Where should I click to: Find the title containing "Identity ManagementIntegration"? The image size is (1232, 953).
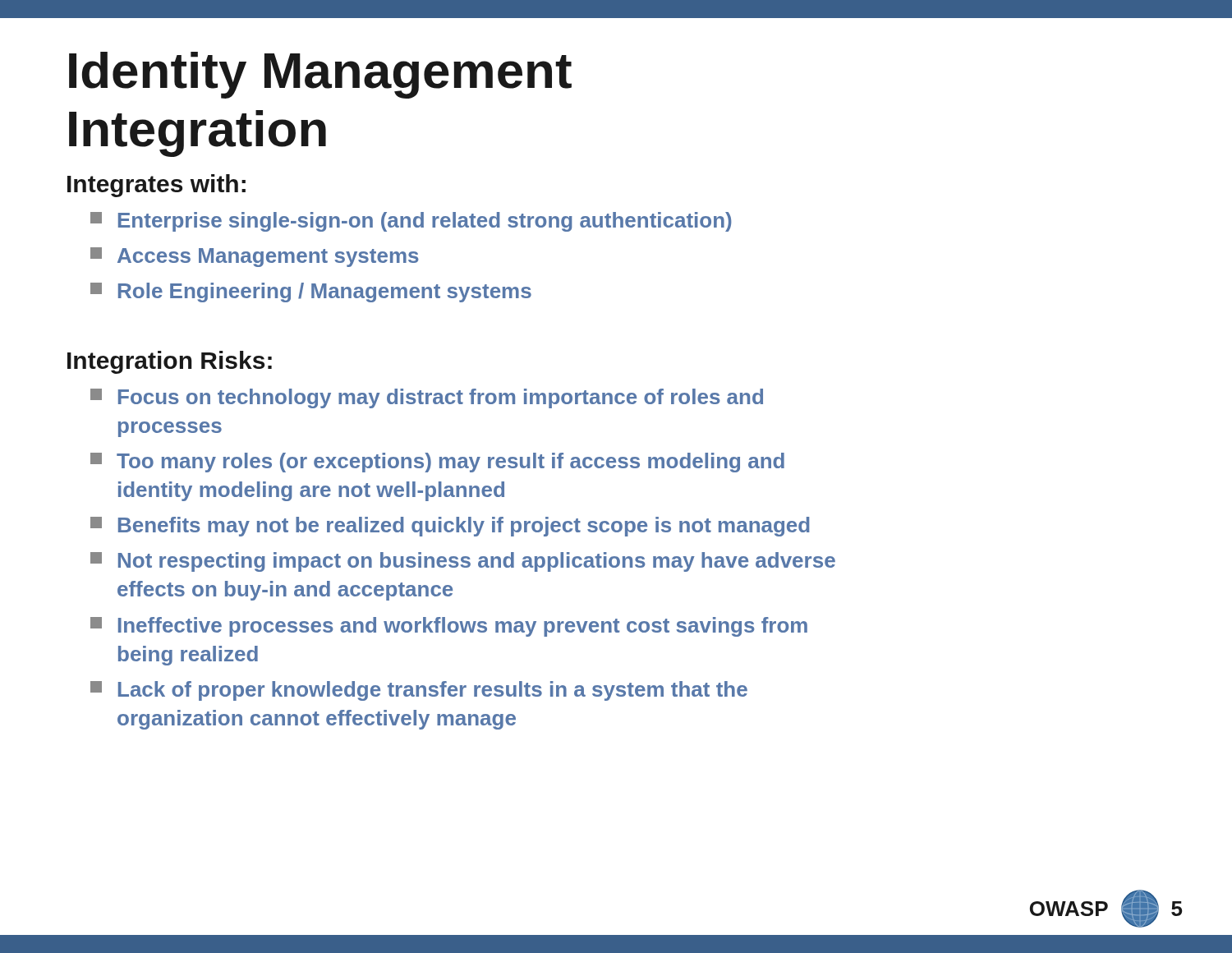(x=320, y=75)
